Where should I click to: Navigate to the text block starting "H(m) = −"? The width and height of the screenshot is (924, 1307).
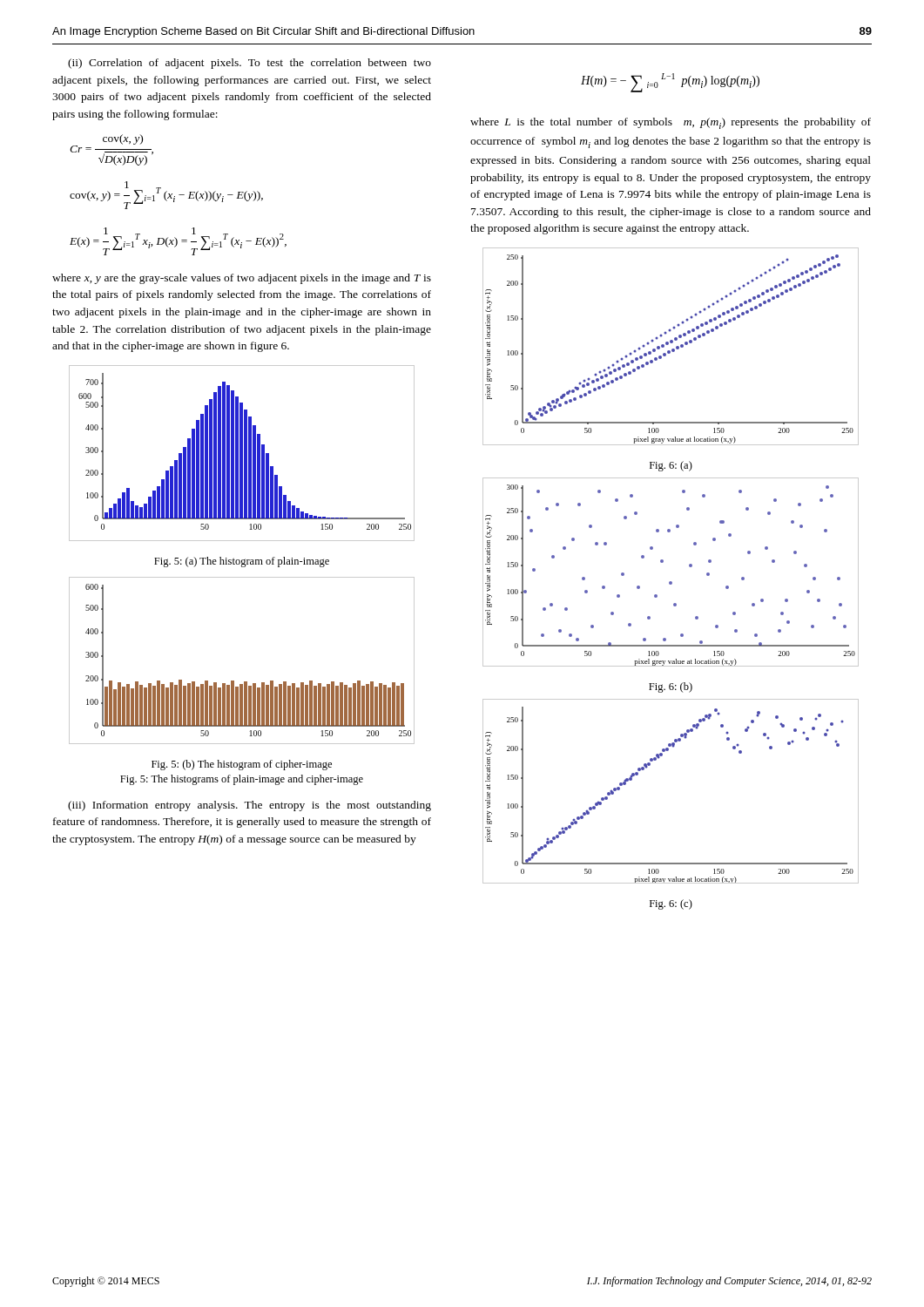pos(671,81)
